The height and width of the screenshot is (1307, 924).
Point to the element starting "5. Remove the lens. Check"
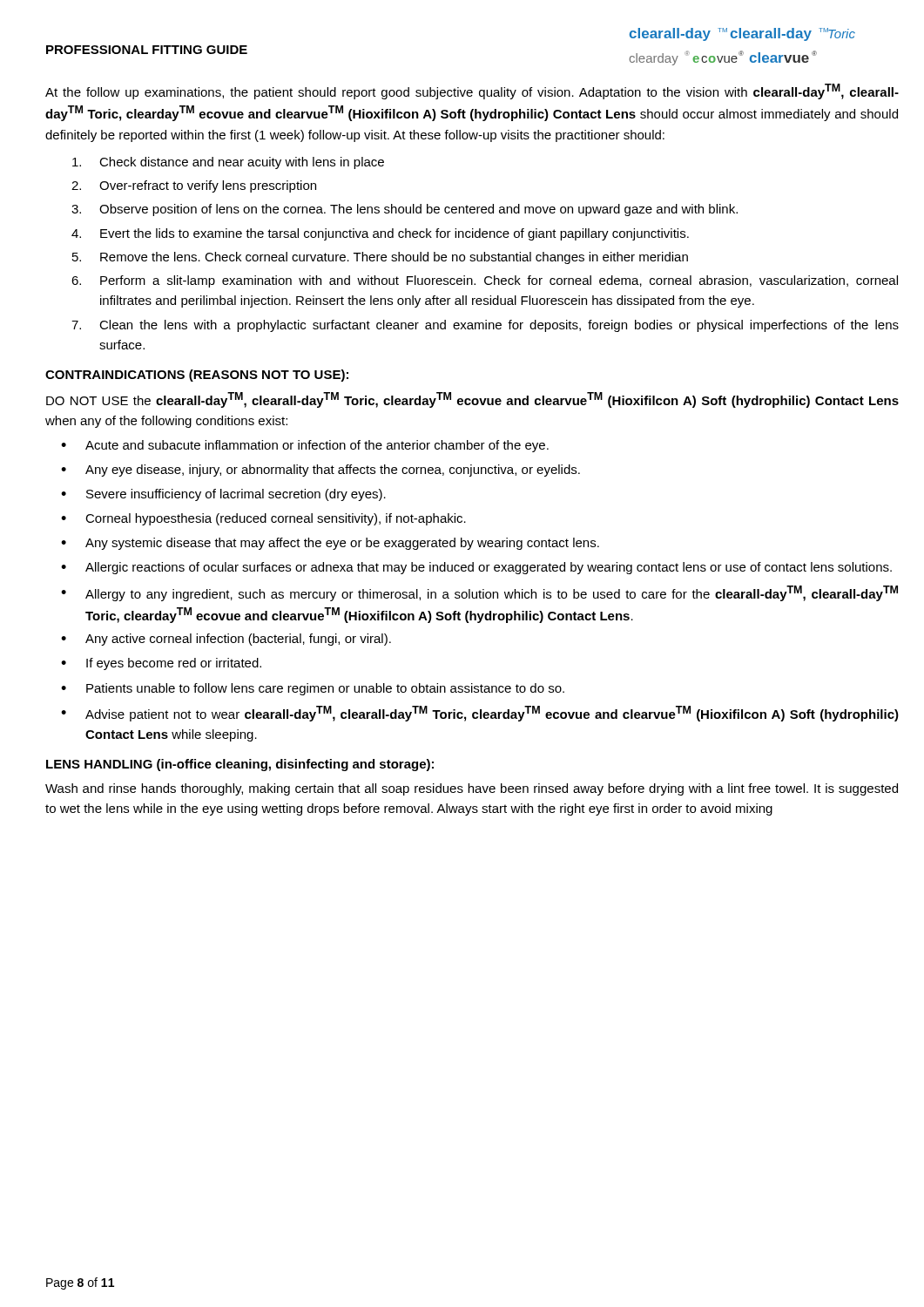(472, 256)
